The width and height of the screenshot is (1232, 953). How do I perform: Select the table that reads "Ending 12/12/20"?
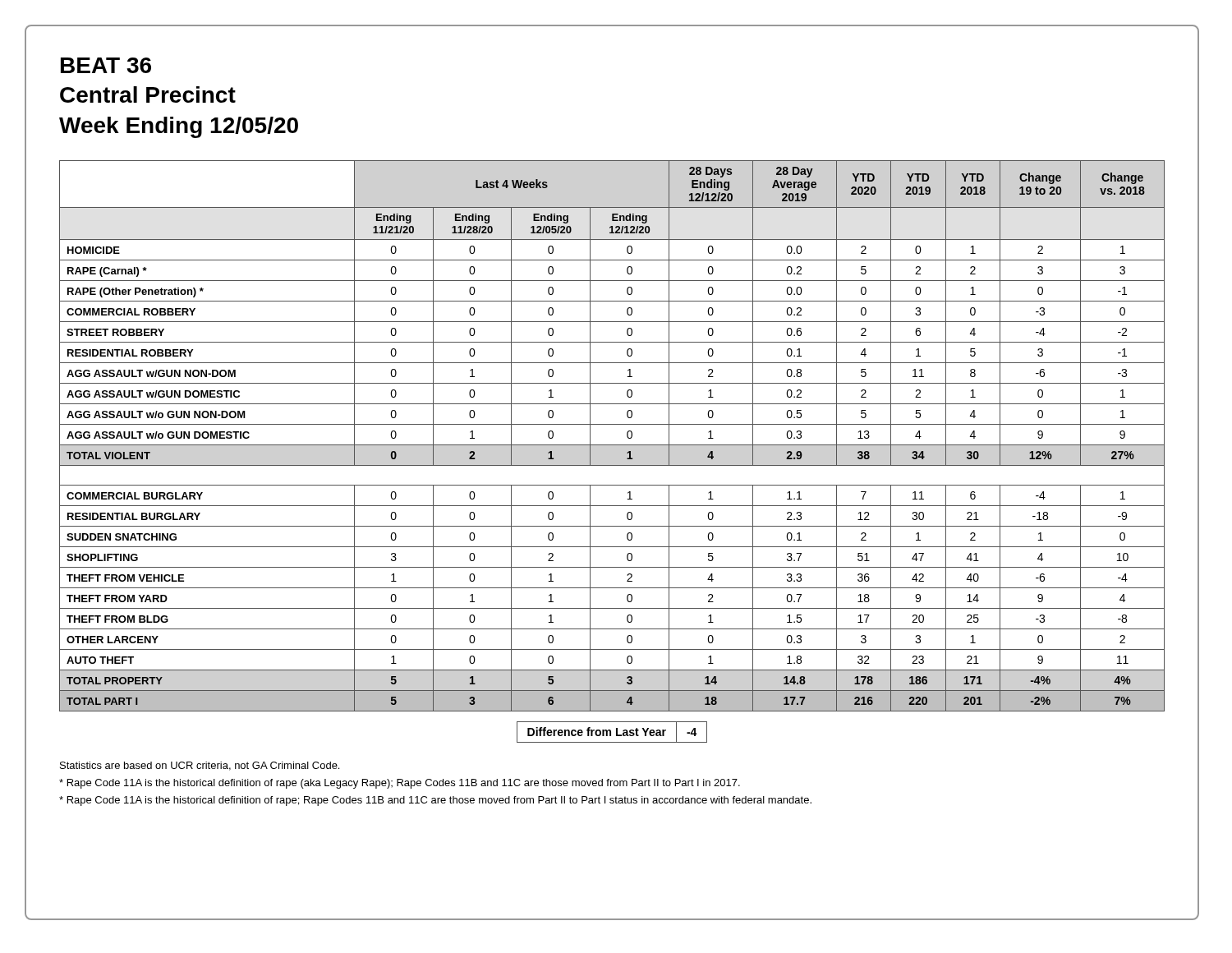point(612,436)
